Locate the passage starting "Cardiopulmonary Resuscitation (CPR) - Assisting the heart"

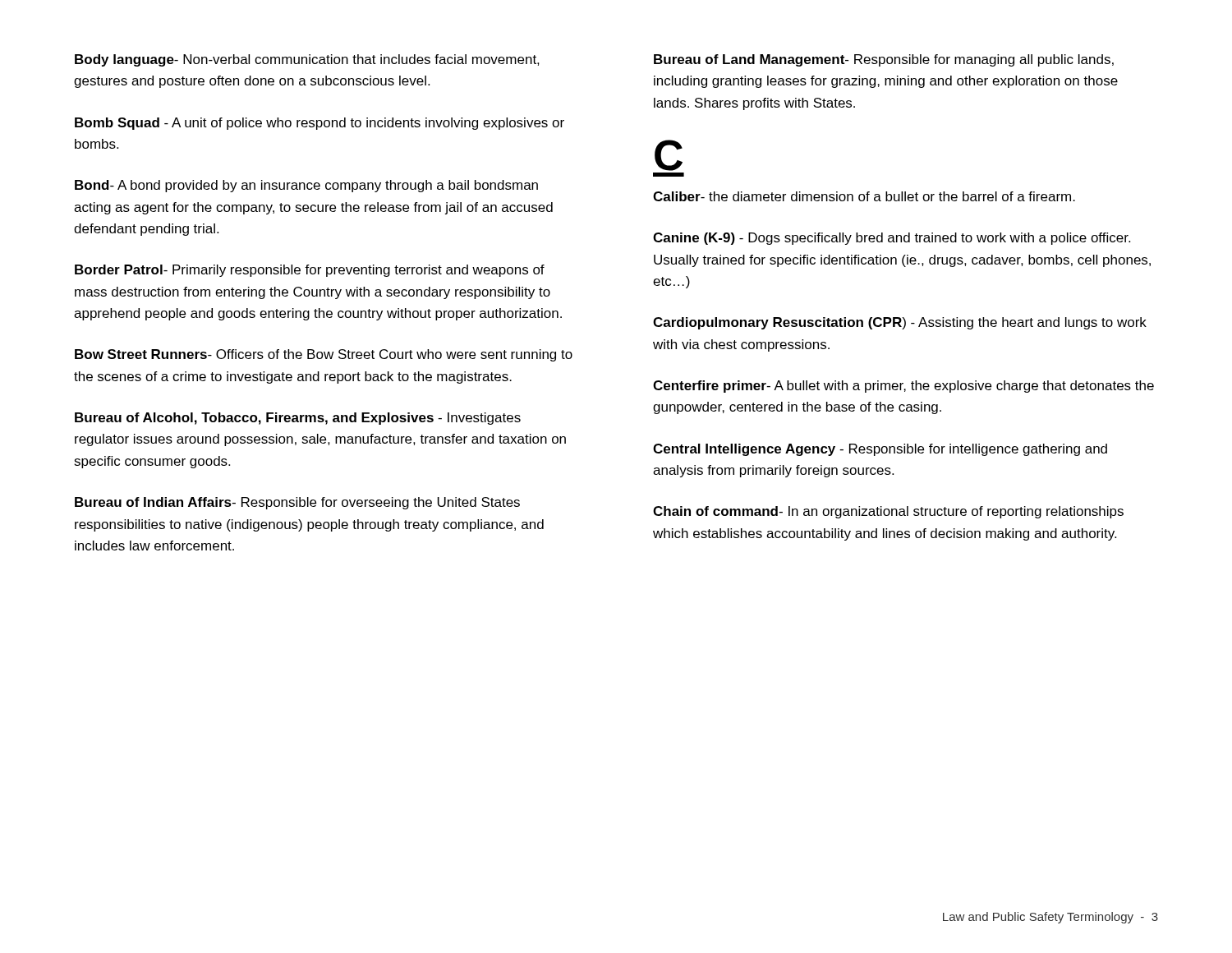900,334
